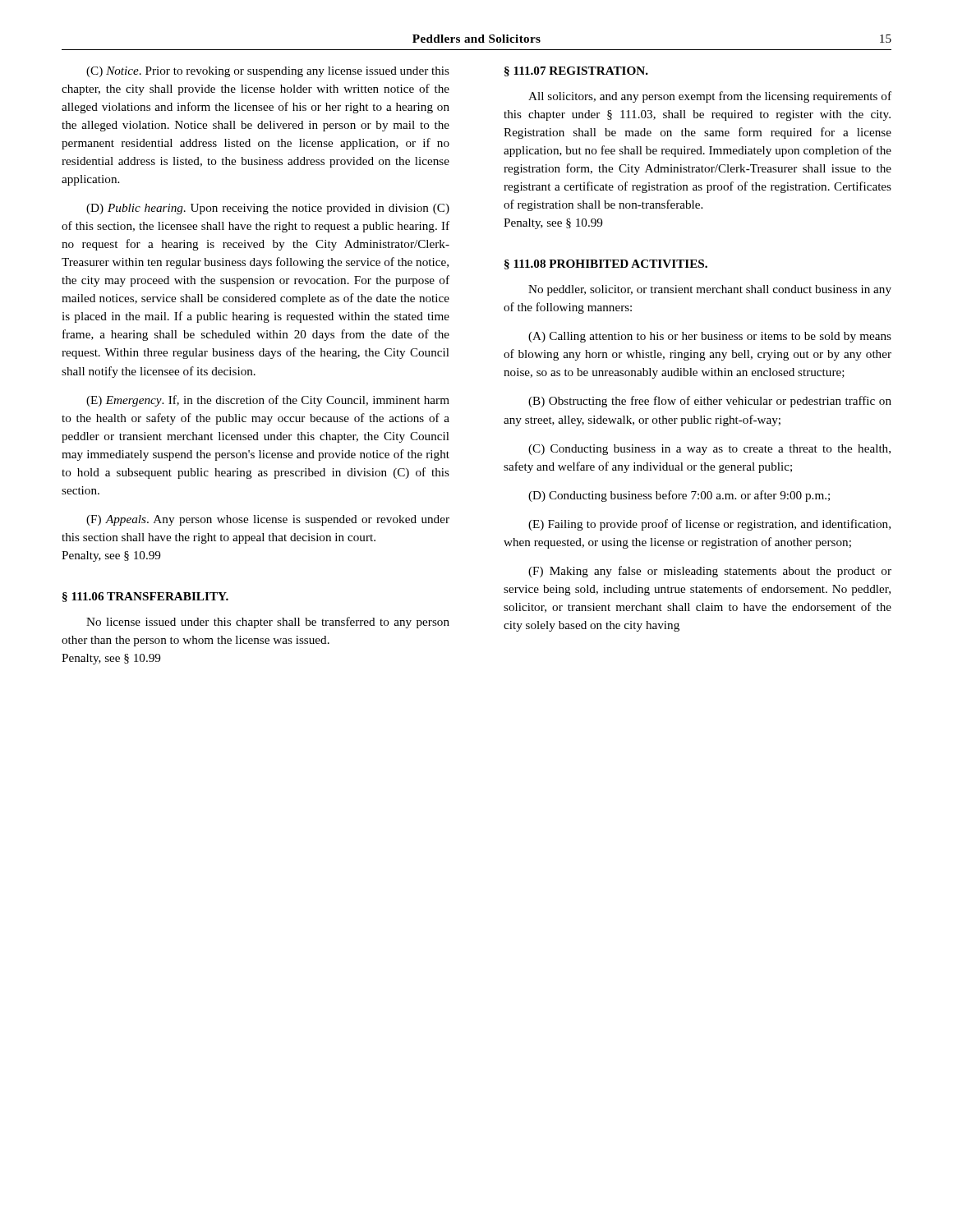Find the block starting "(F) Making any false or misleading"
This screenshot has width=953, height=1232.
697,598
